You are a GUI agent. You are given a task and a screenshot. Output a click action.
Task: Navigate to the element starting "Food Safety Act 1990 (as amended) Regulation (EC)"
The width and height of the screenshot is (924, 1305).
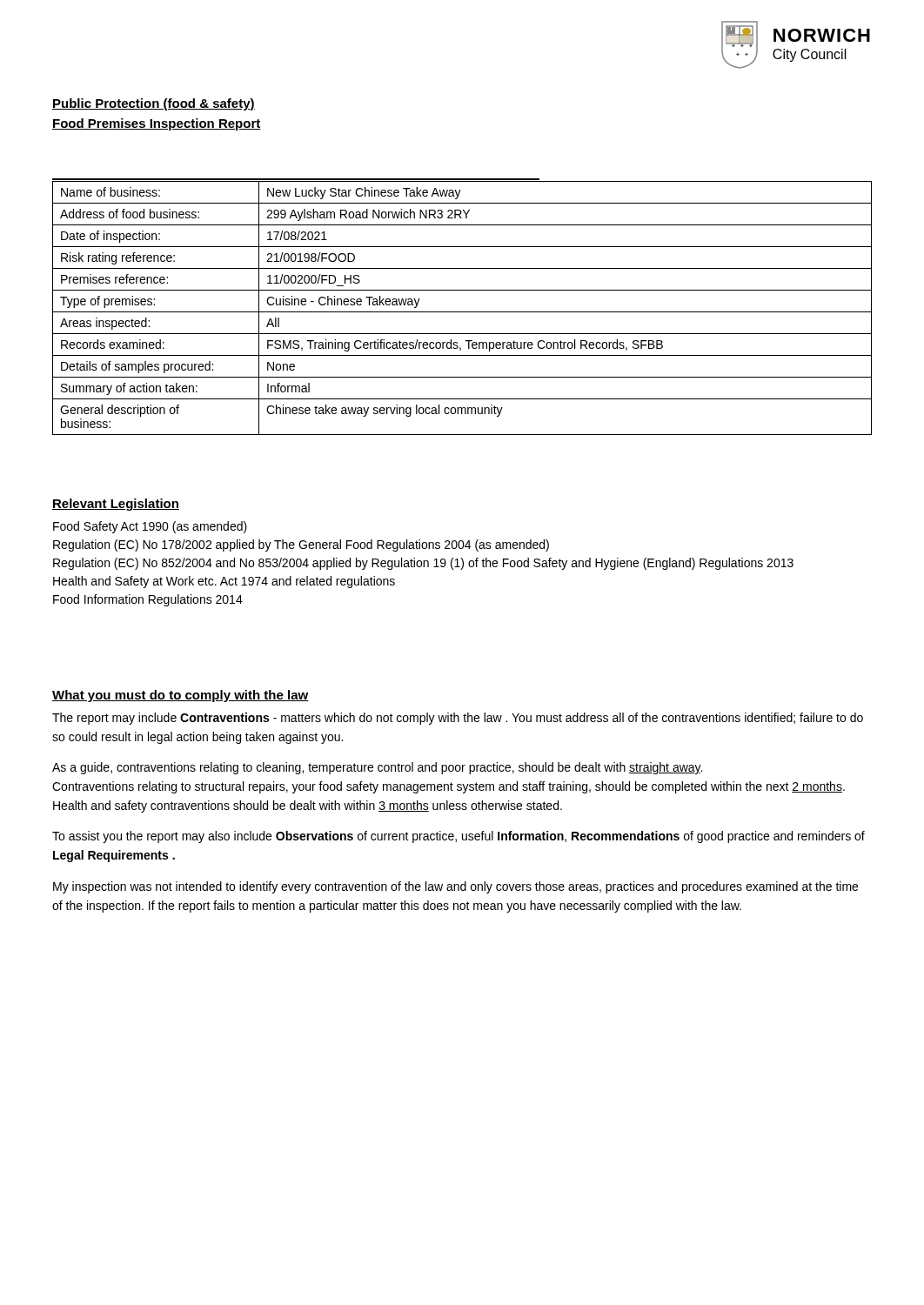tap(423, 563)
